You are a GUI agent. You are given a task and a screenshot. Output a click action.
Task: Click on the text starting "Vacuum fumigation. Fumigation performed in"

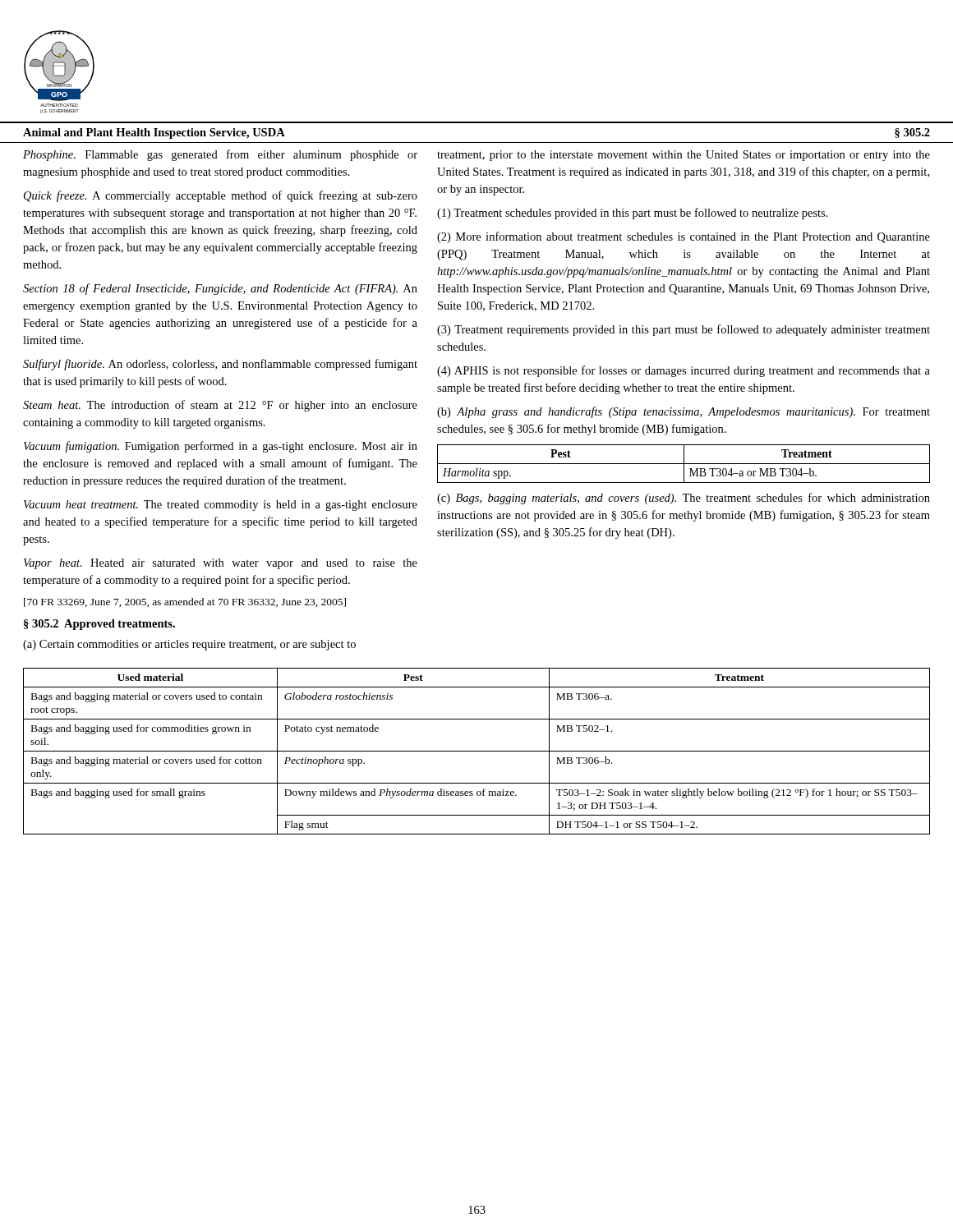pyautogui.click(x=220, y=463)
